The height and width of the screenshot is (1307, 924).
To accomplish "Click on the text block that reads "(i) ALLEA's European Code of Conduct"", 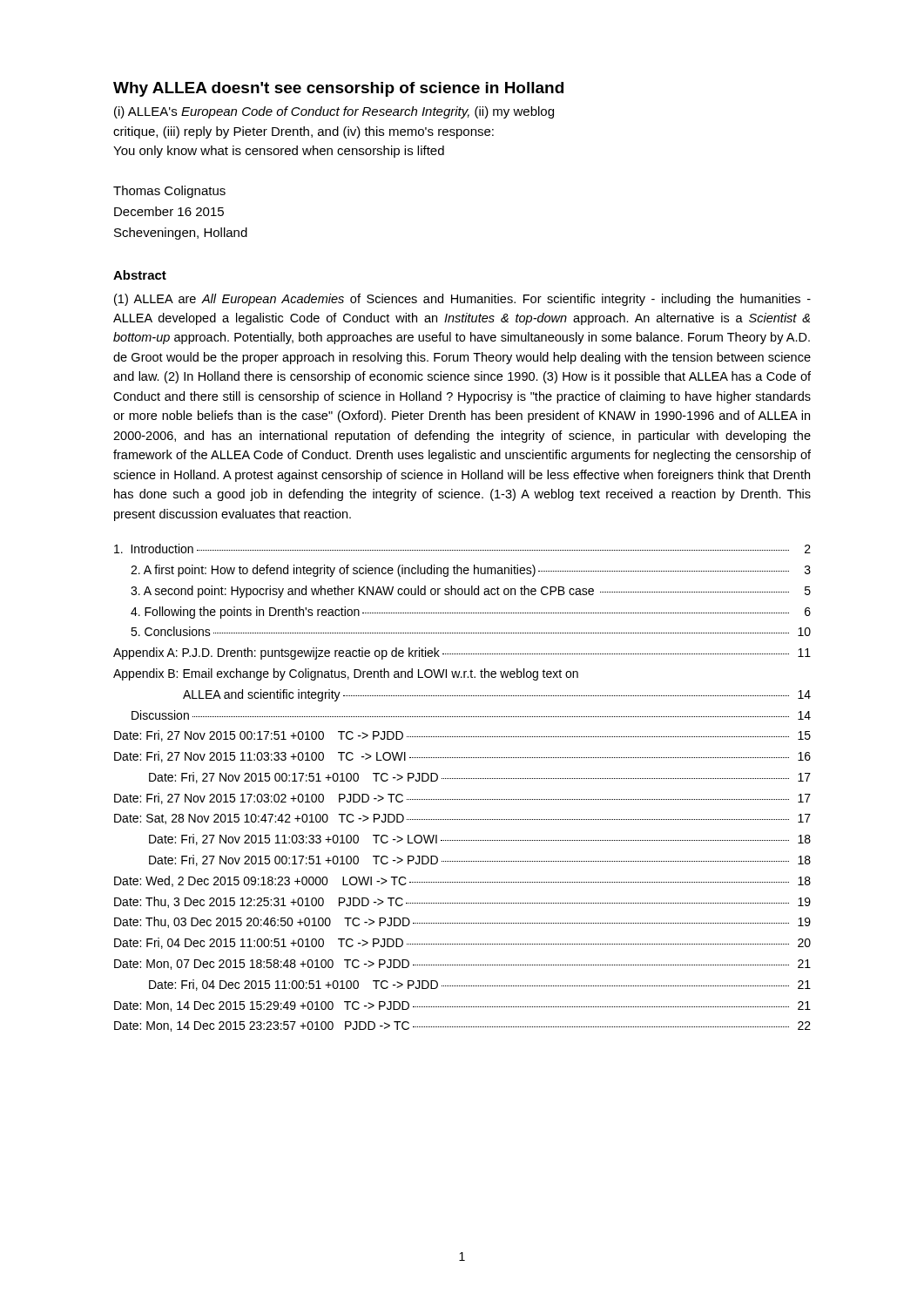I will [x=334, y=131].
